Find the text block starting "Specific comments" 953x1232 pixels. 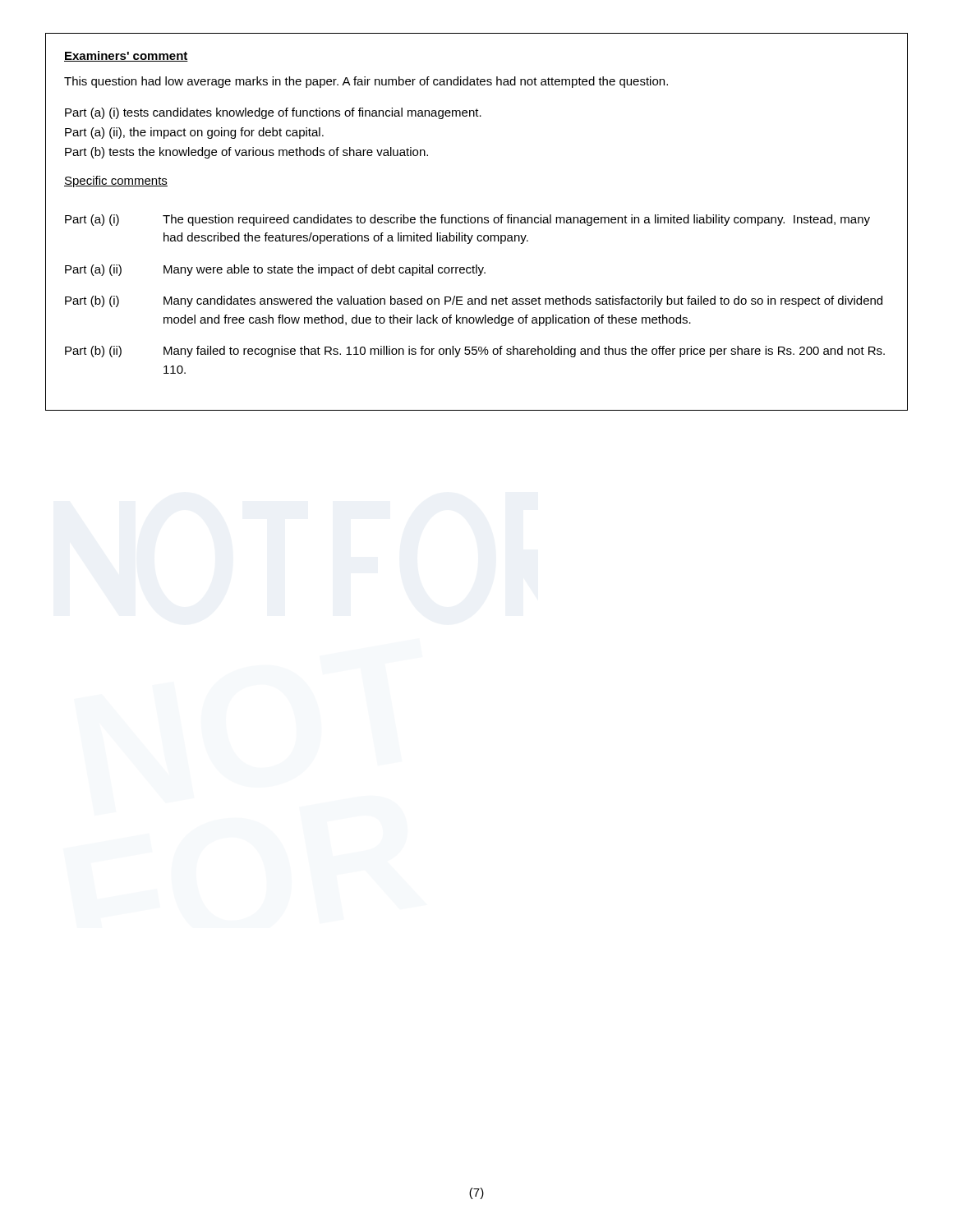point(116,180)
